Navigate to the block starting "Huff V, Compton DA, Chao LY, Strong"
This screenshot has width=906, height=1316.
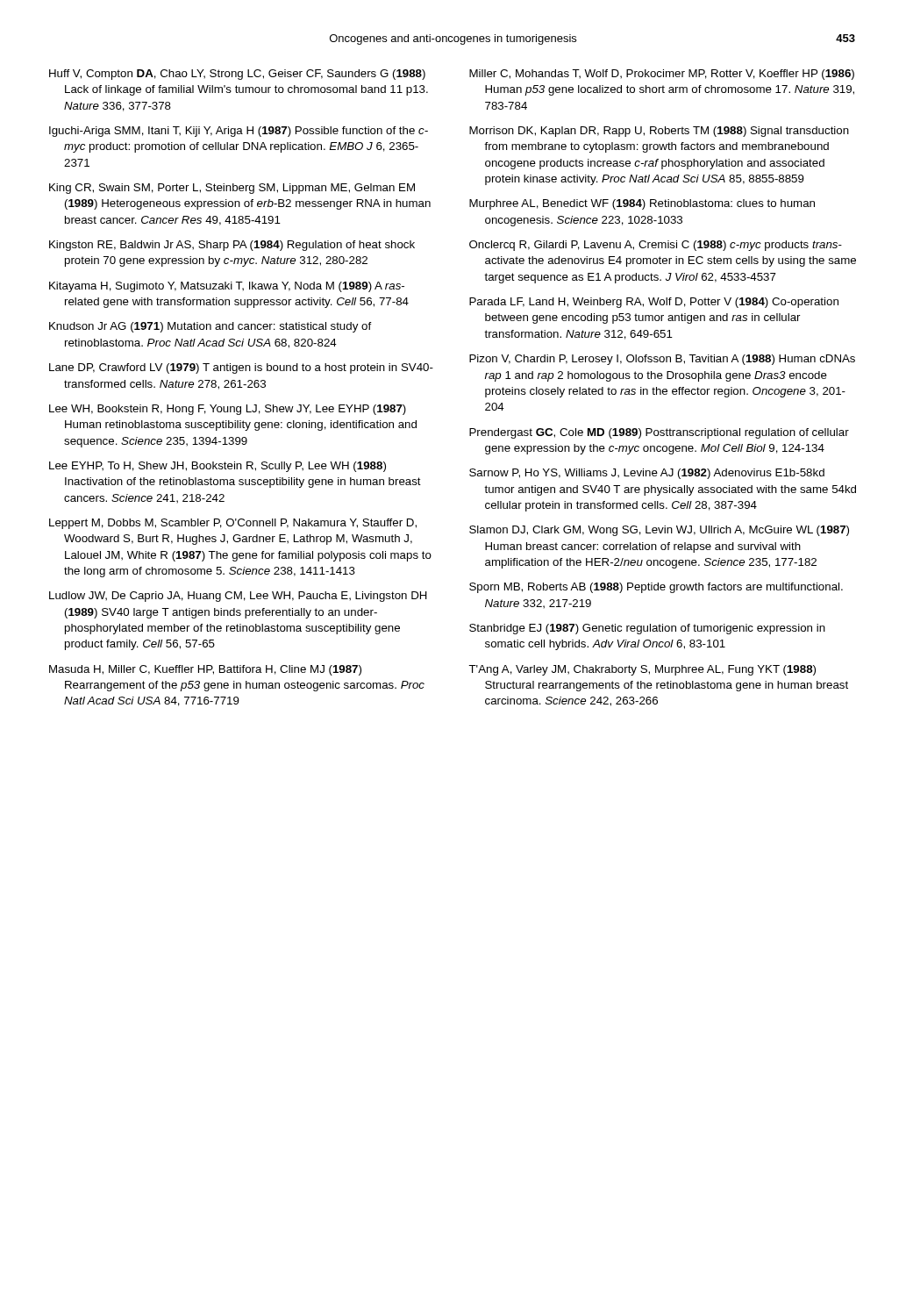tap(238, 89)
